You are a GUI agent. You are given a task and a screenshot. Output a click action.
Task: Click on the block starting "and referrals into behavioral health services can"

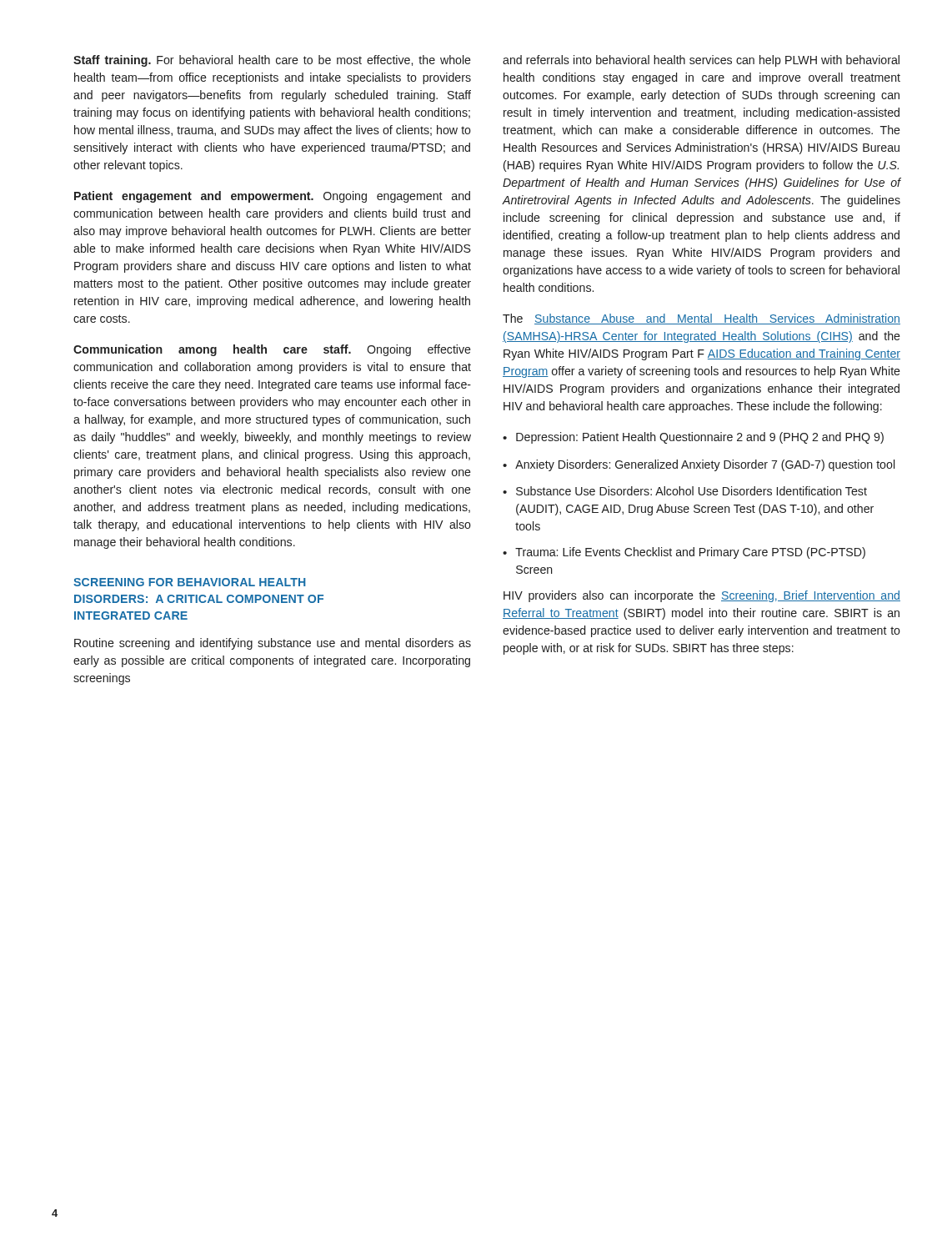701,174
